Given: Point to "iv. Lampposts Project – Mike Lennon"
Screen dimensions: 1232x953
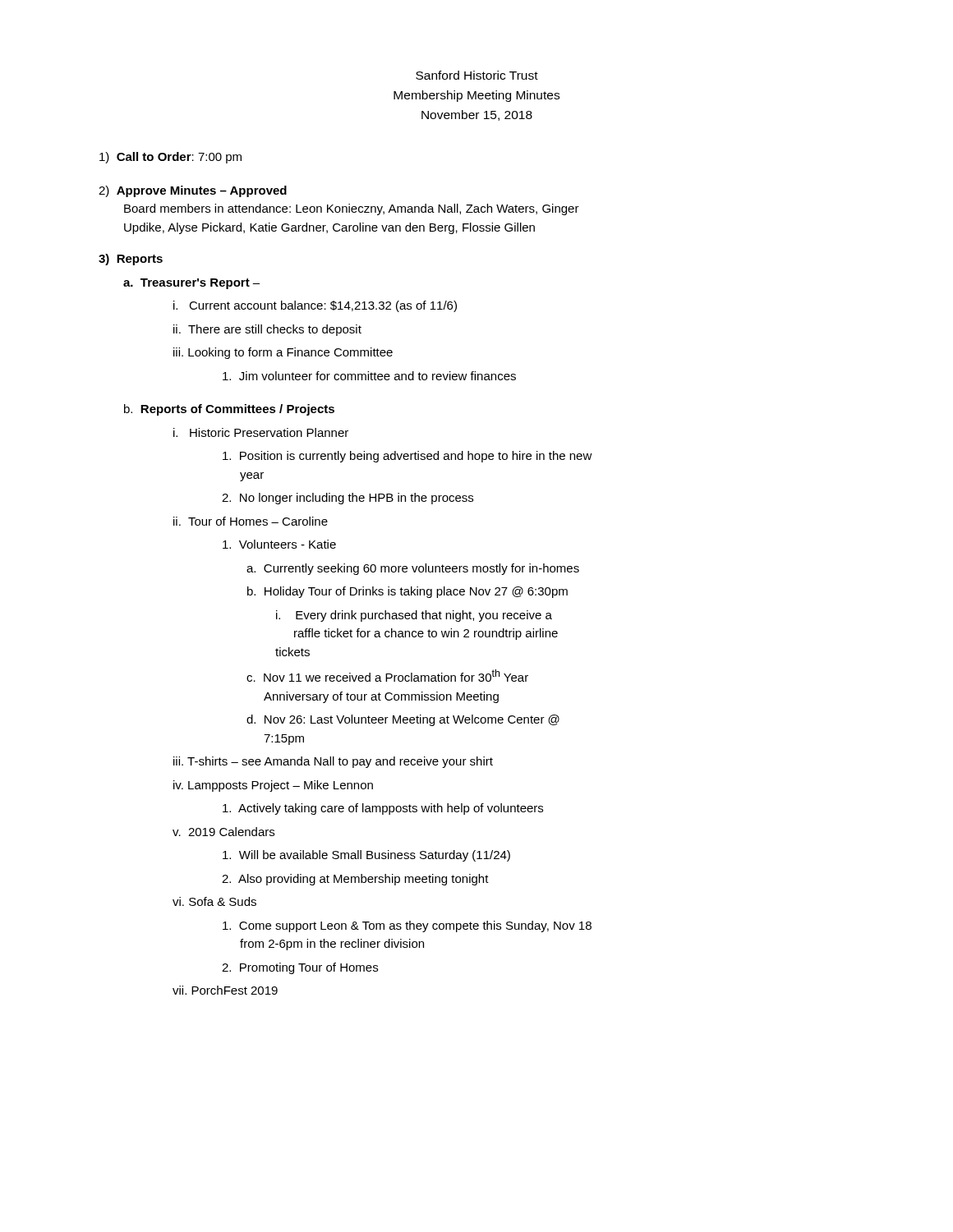Looking at the screenshot, I should point(273,784).
